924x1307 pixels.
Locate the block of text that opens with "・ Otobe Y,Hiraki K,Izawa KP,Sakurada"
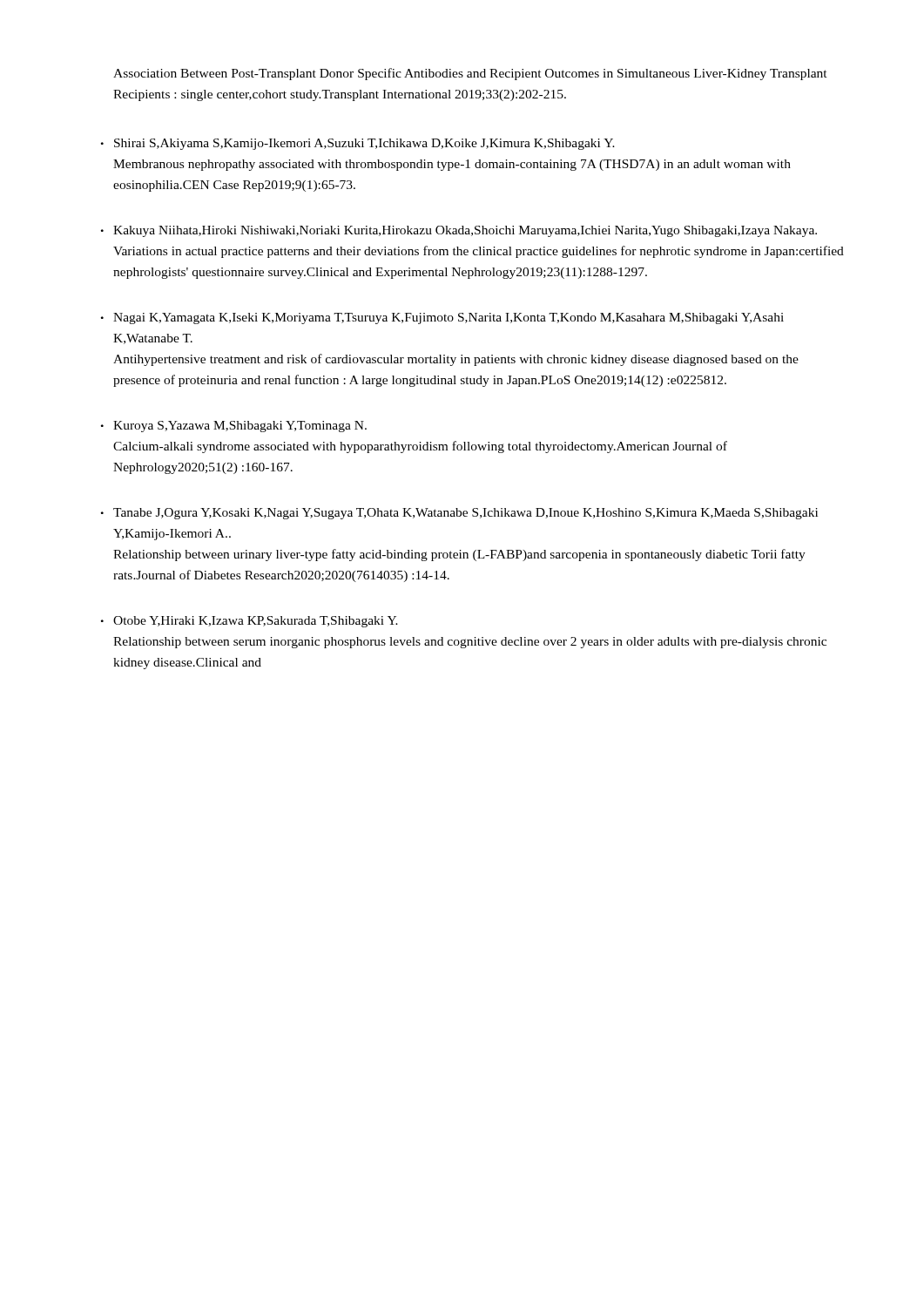(470, 642)
